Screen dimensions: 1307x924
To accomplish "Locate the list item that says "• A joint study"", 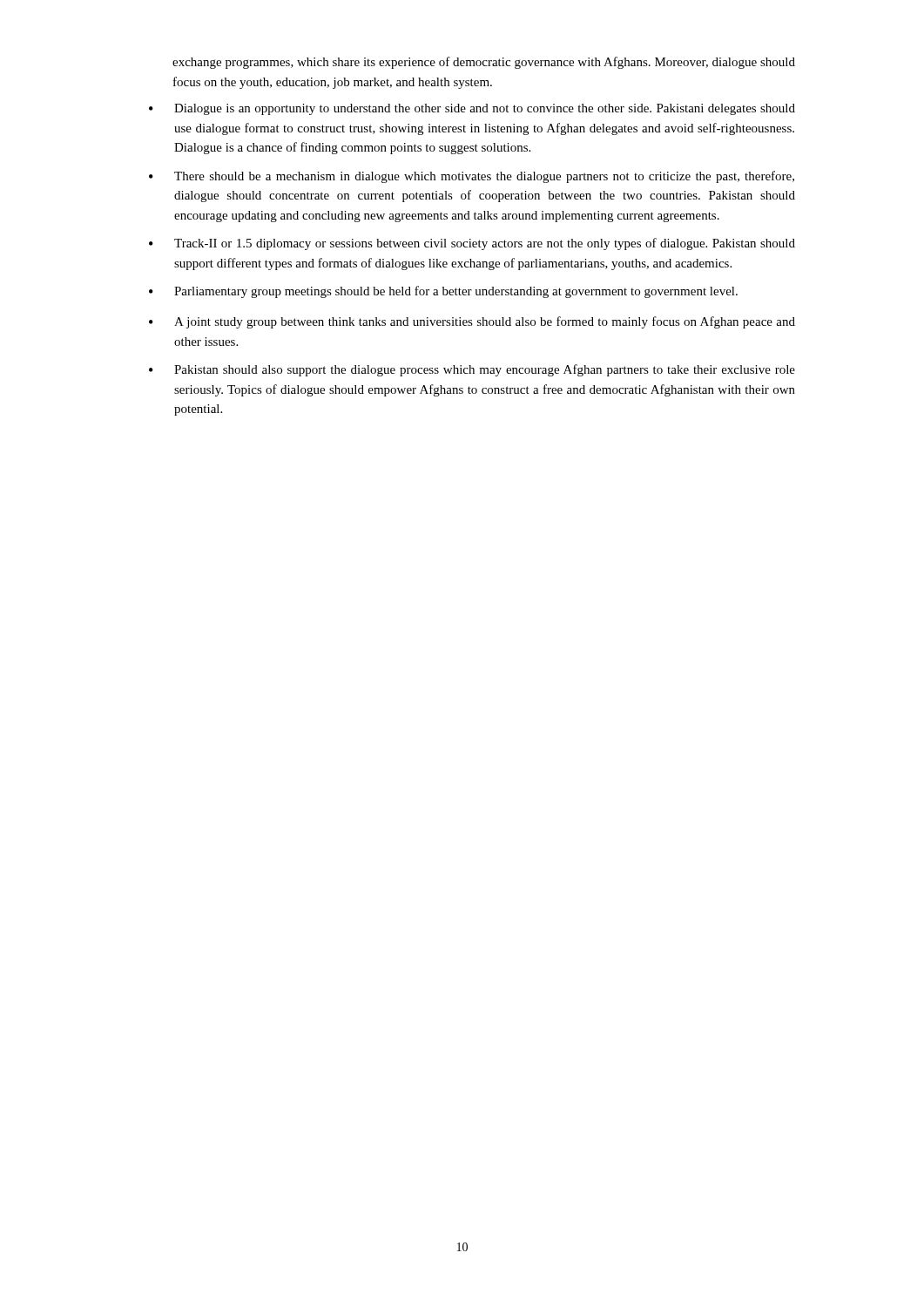I will pos(472,332).
